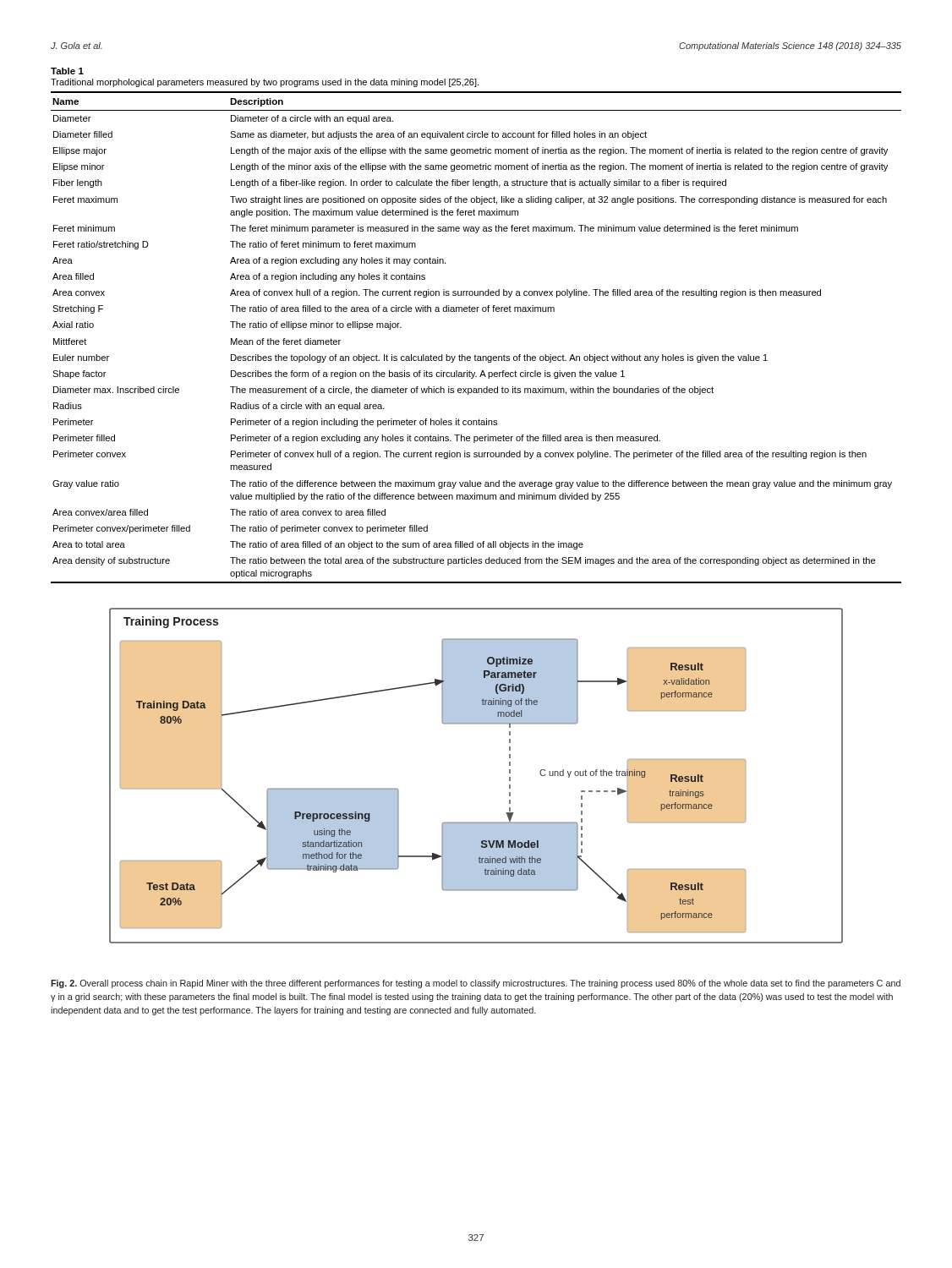Select the caption containing "Table 1 Traditional"

(x=476, y=77)
